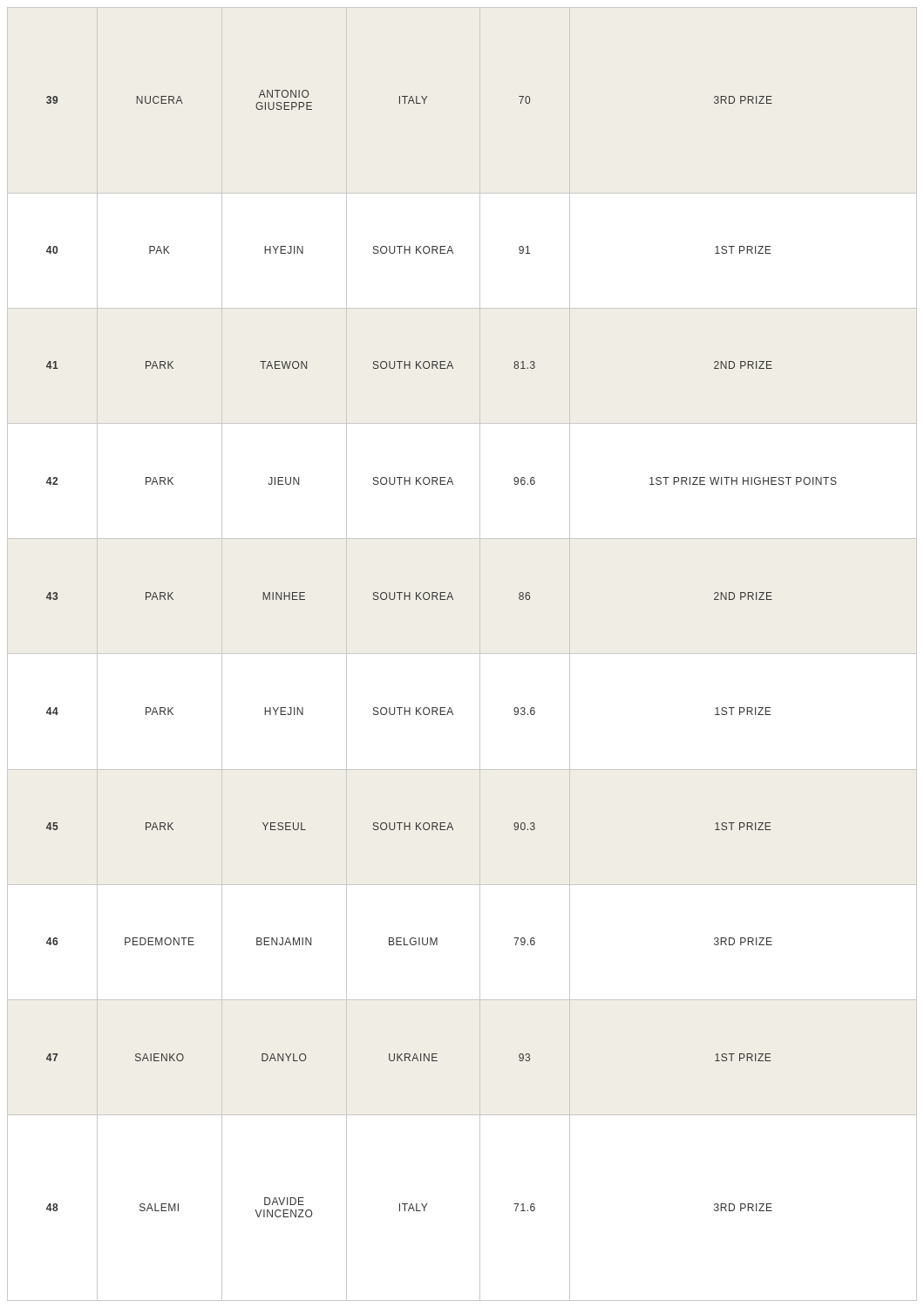The width and height of the screenshot is (924, 1308).
Task: Locate the table
Action: click(x=462, y=654)
